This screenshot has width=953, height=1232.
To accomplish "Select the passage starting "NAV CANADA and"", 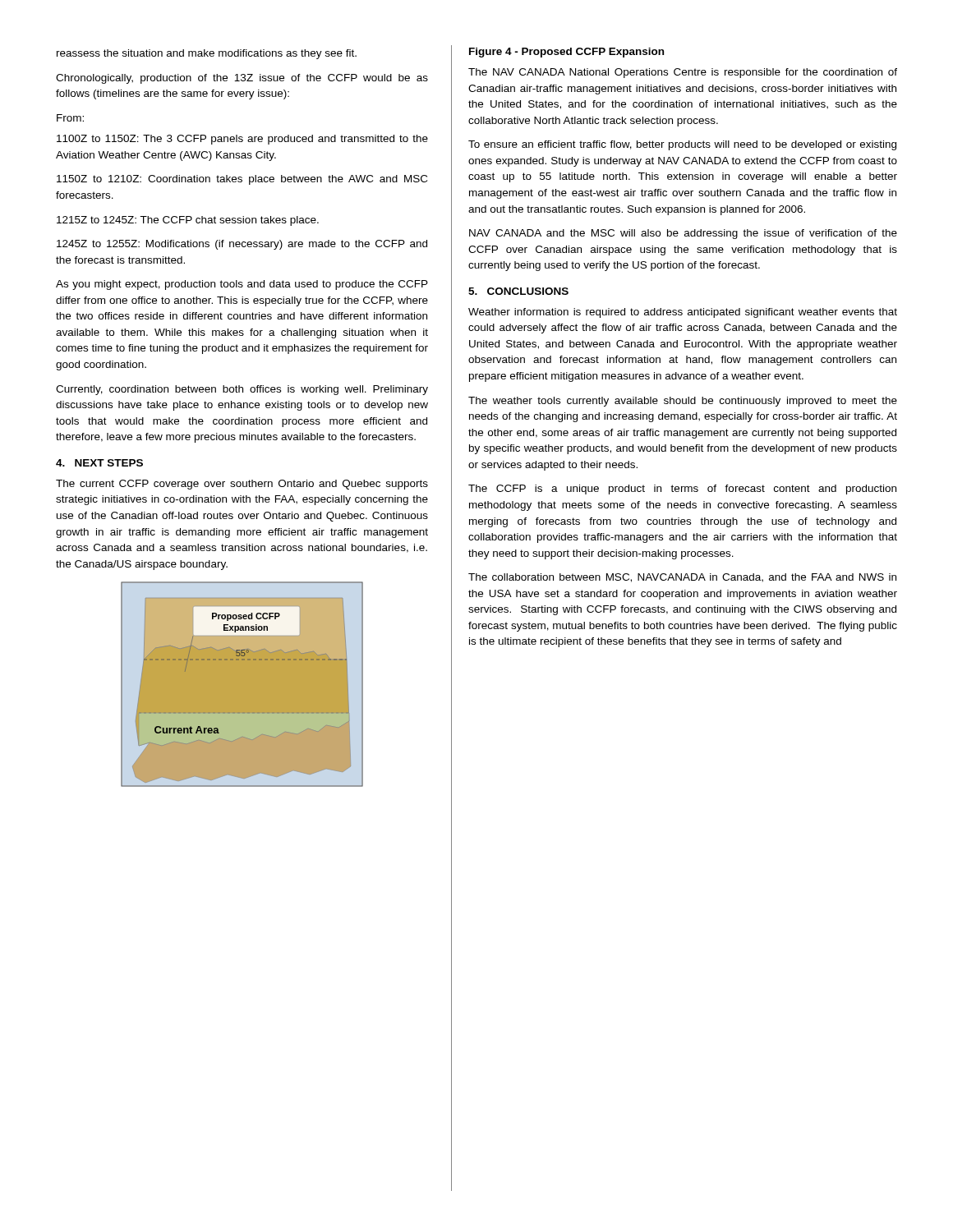I will (683, 249).
